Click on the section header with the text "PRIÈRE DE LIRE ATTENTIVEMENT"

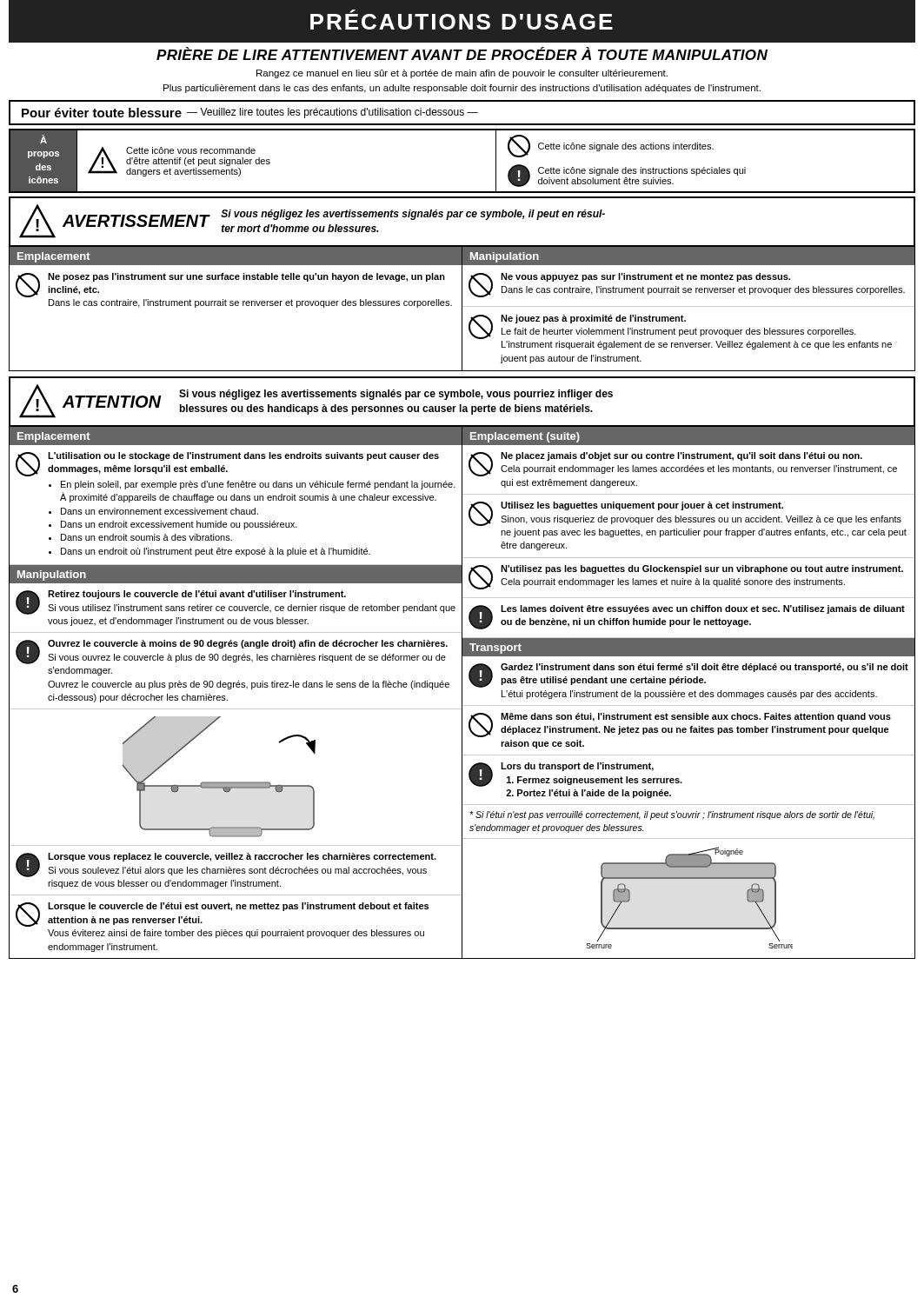point(462,55)
